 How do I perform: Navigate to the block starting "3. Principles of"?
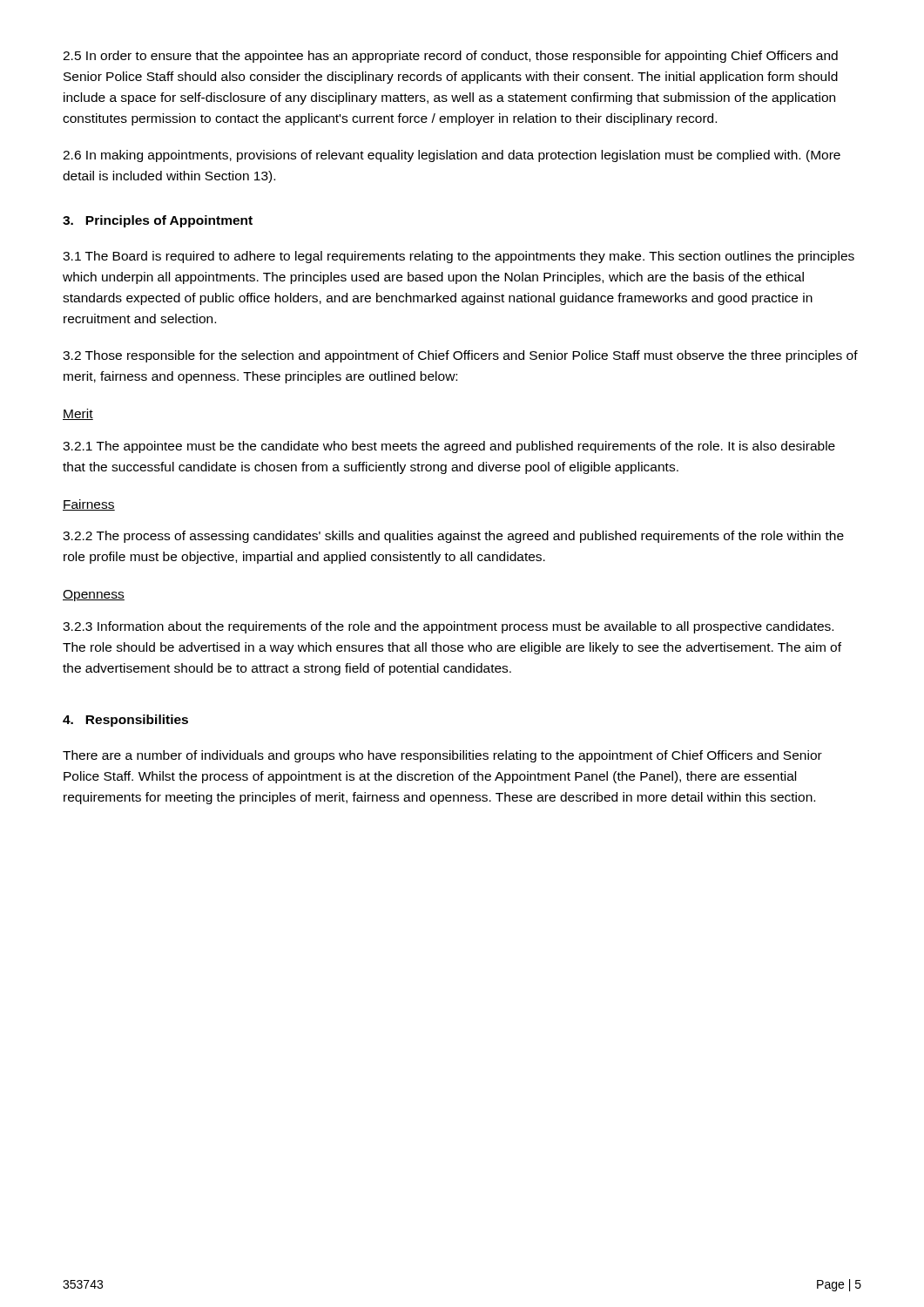158,220
